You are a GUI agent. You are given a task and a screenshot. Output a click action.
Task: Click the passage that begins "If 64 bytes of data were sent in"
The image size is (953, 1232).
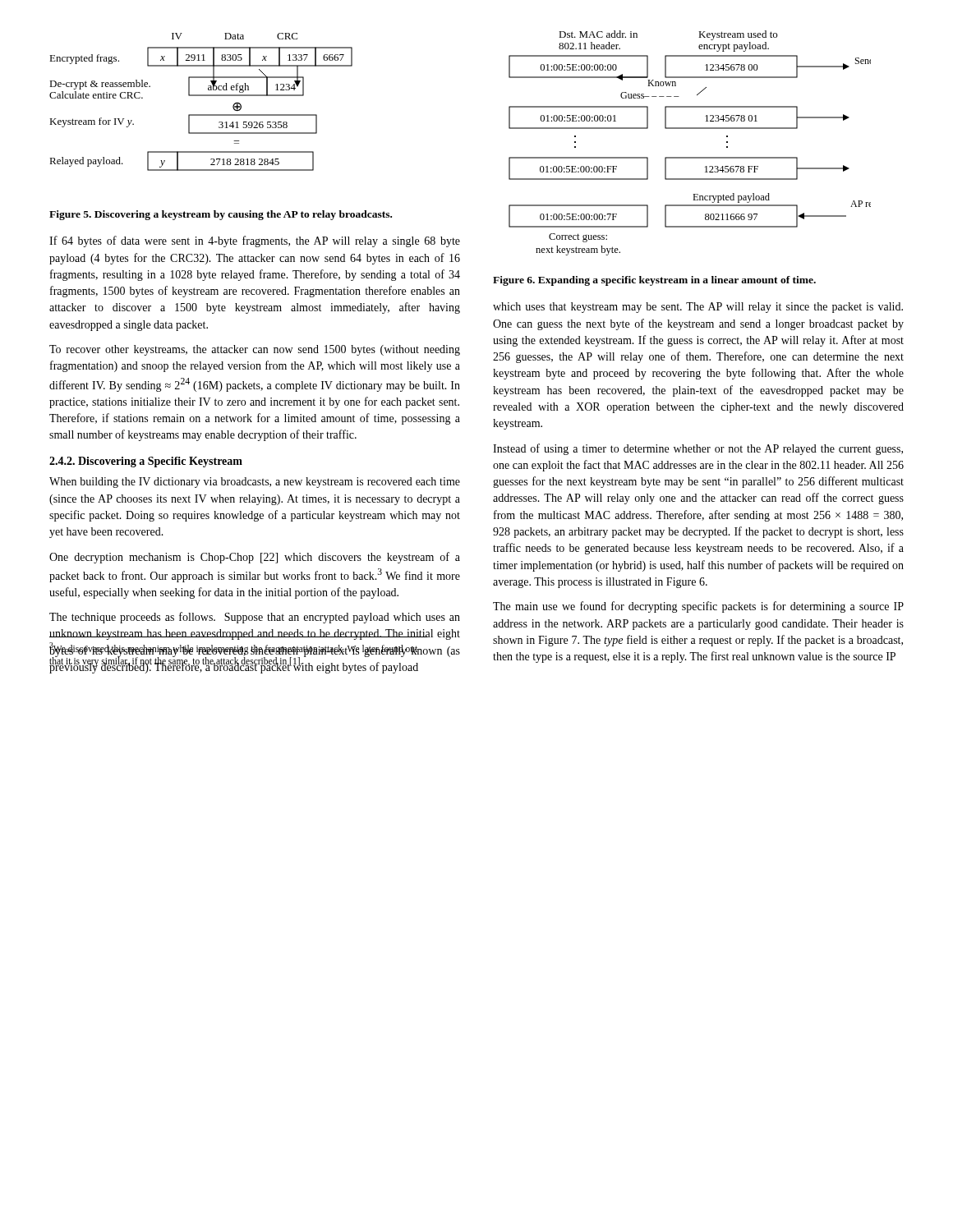pos(255,283)
